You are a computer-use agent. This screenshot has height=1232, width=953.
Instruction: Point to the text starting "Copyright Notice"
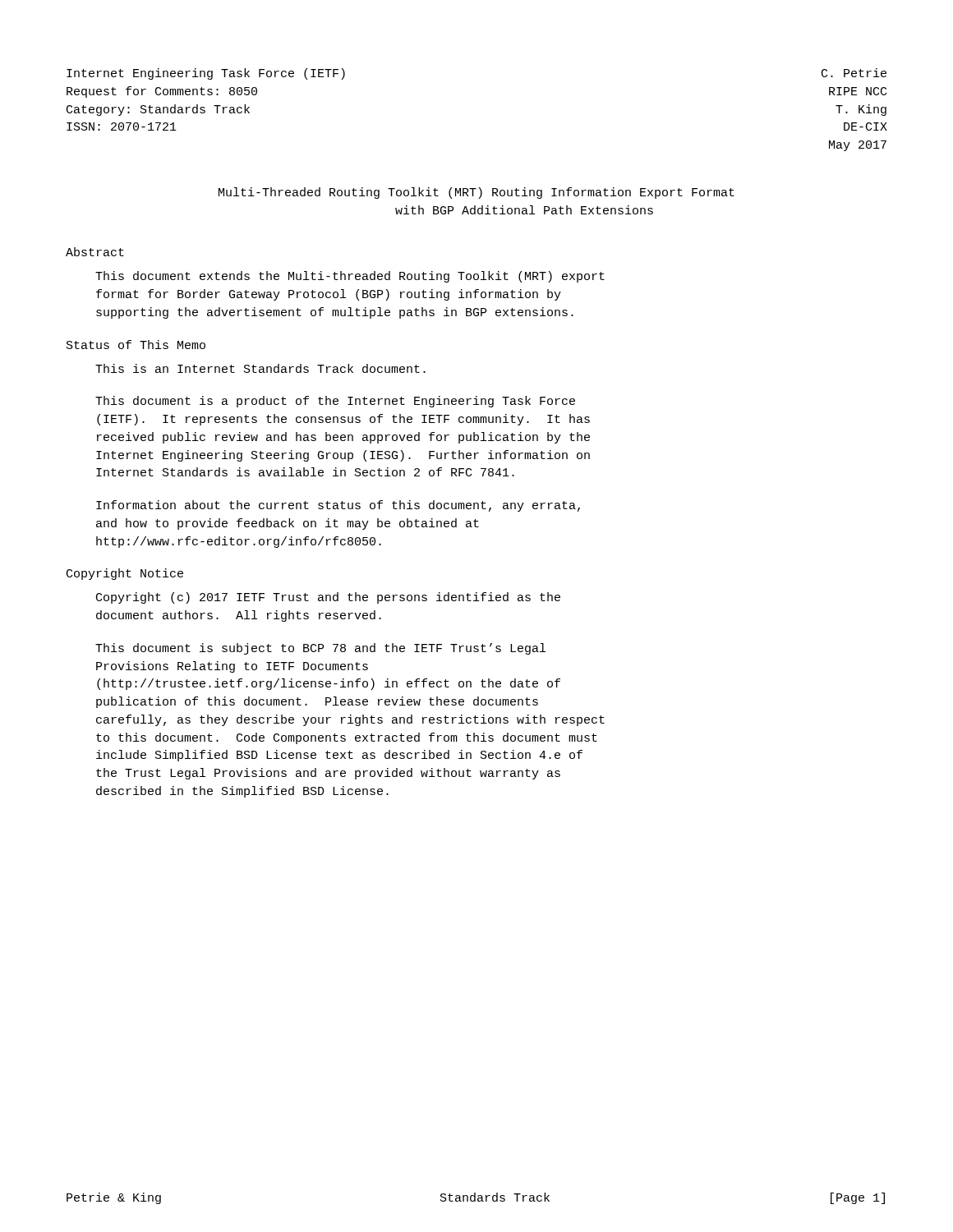tap(125, 575)
